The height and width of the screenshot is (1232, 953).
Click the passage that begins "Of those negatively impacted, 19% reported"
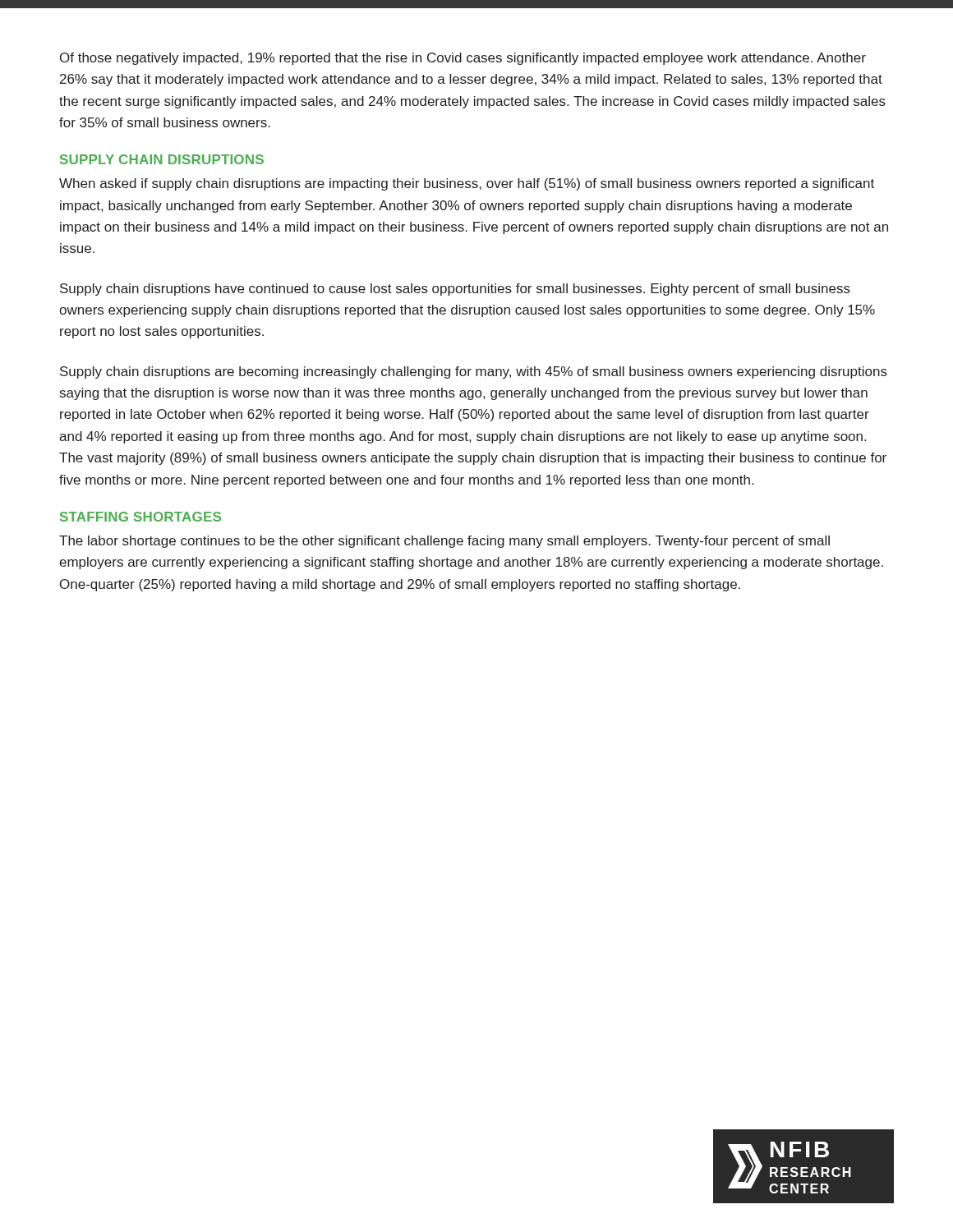coord(472,90)
